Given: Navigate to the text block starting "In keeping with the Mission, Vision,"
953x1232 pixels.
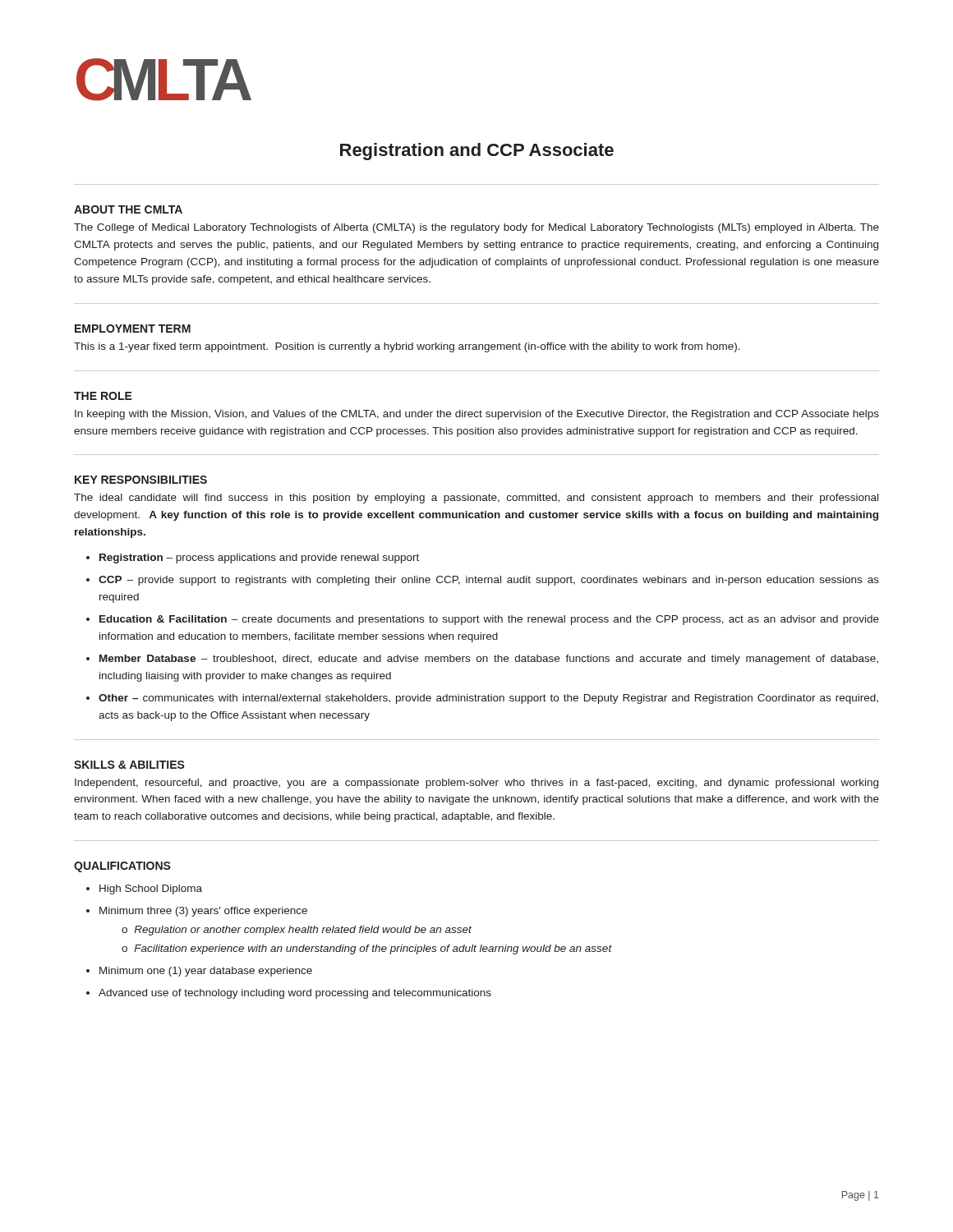Looking at the screenshot, I should (x=476, y=422).
